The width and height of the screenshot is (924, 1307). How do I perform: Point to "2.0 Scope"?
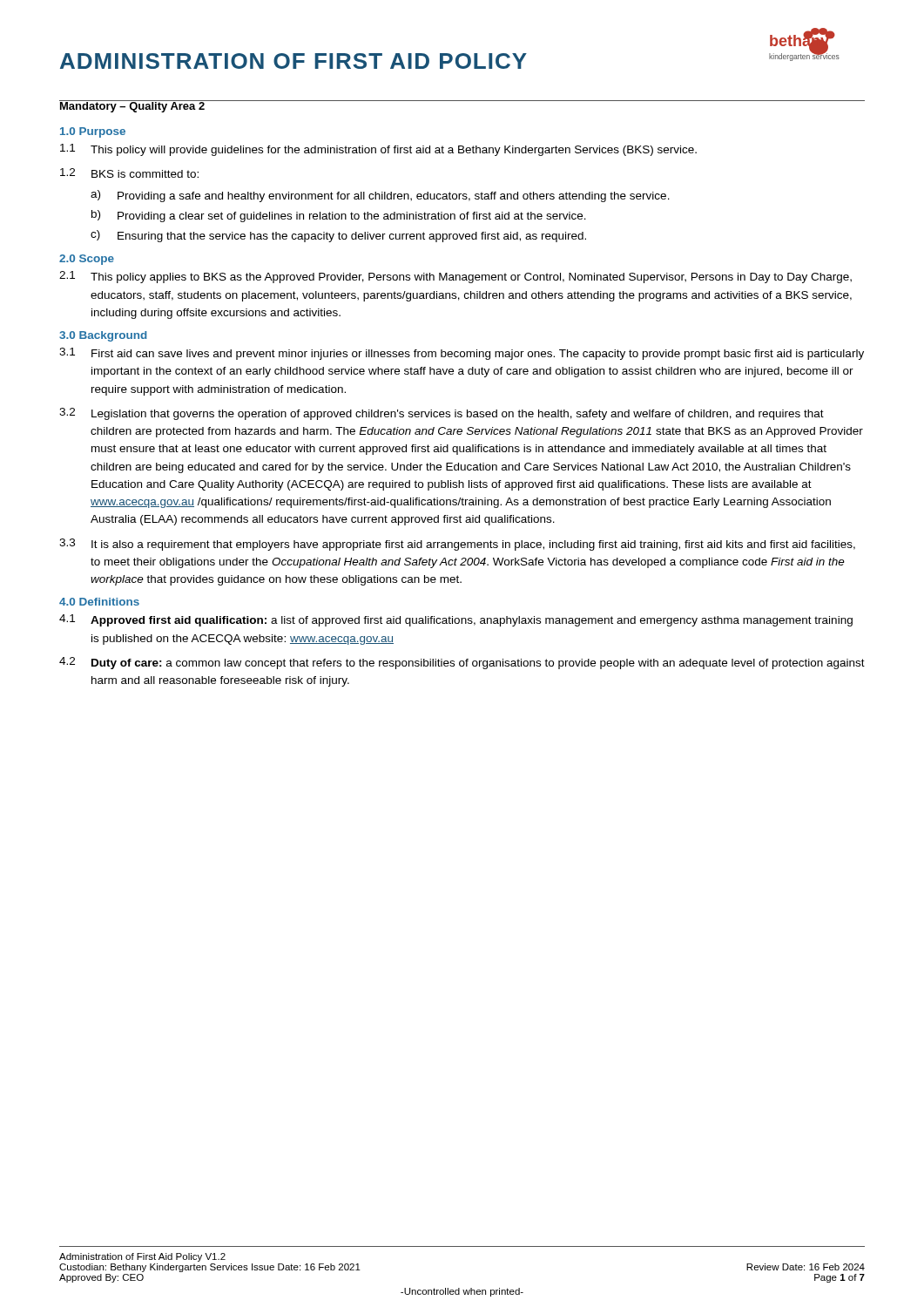87,259
